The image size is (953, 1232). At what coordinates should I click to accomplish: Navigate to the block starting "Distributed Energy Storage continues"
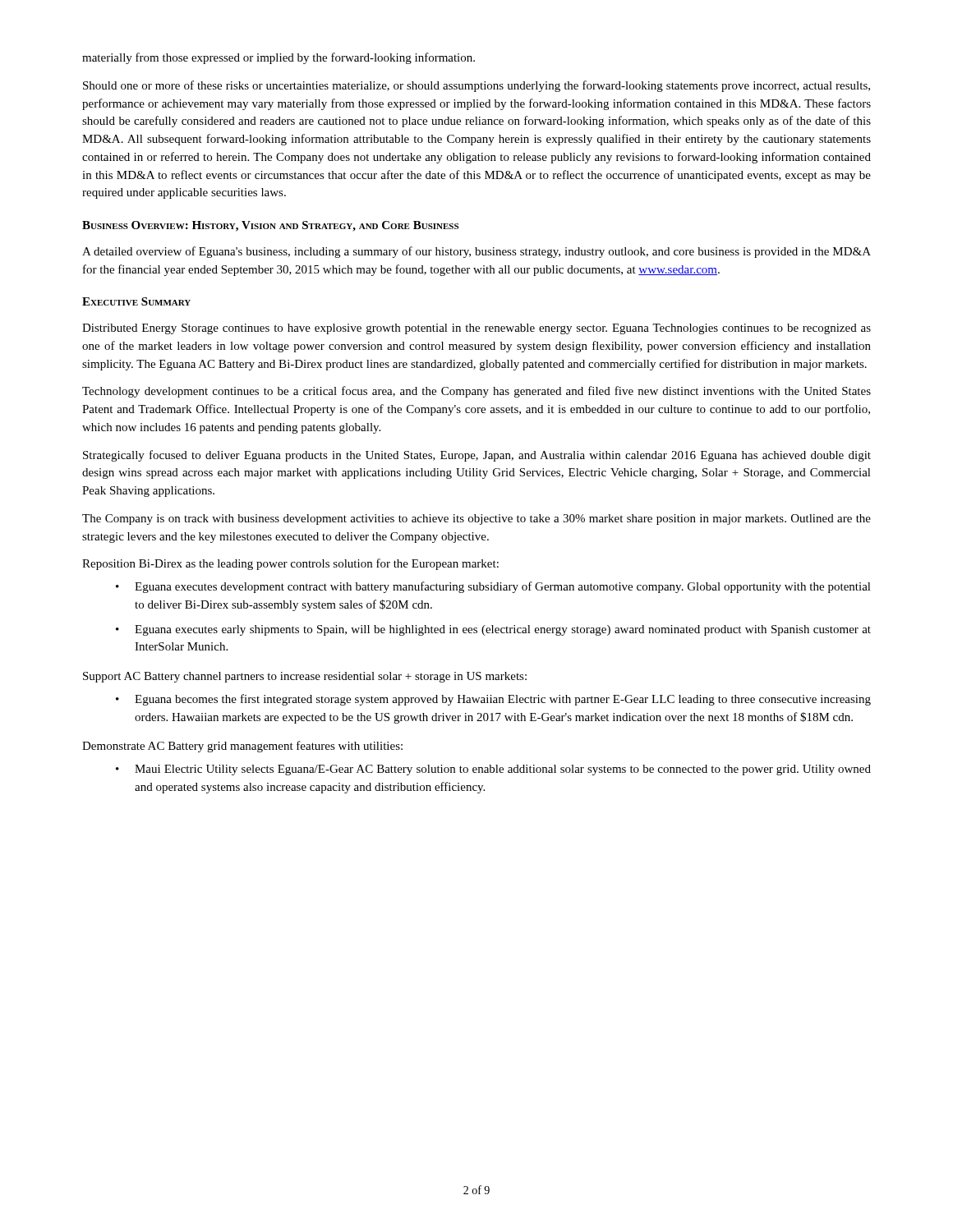click(x=476, y=346)
